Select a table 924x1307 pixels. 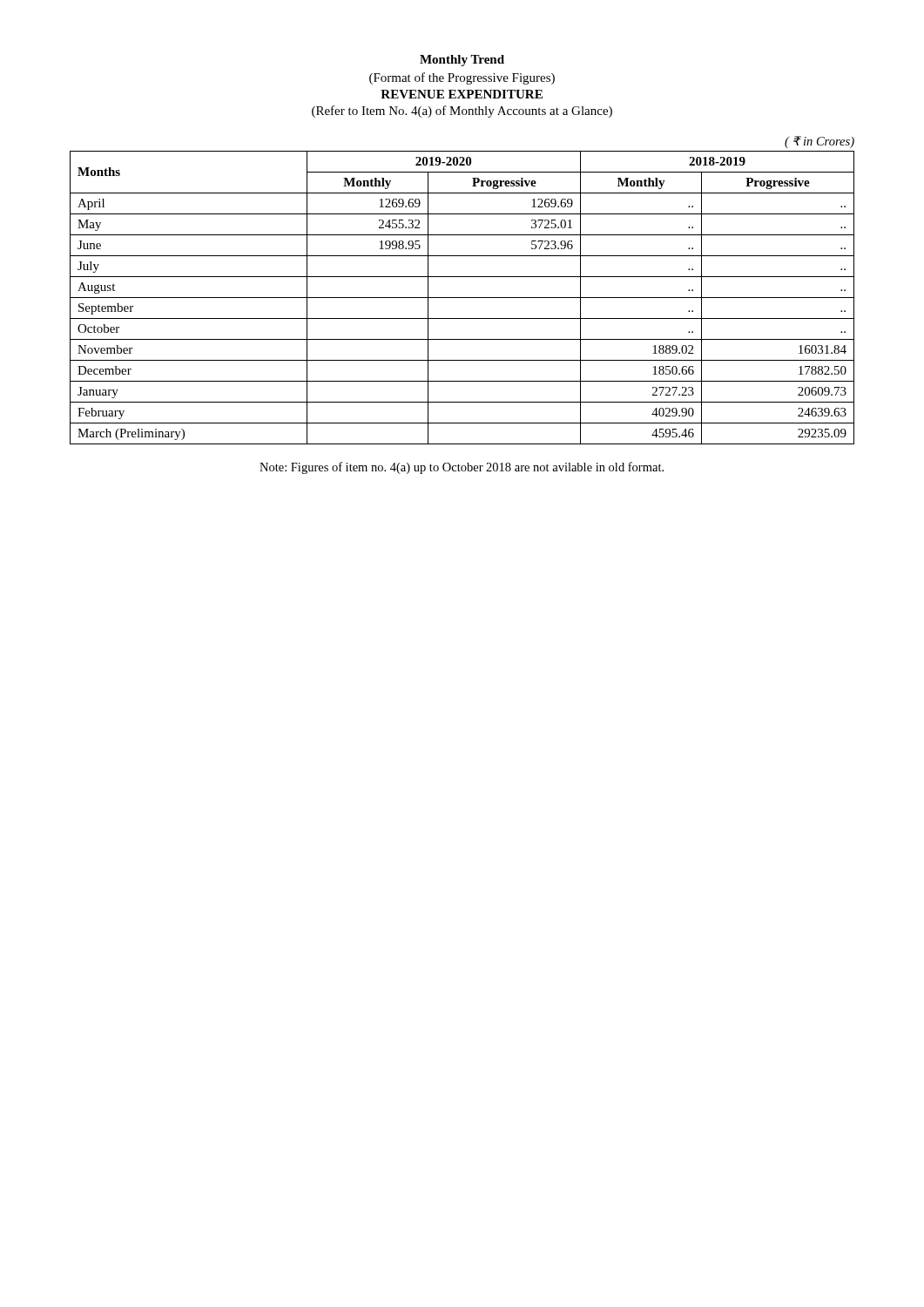tap(462, 289)
